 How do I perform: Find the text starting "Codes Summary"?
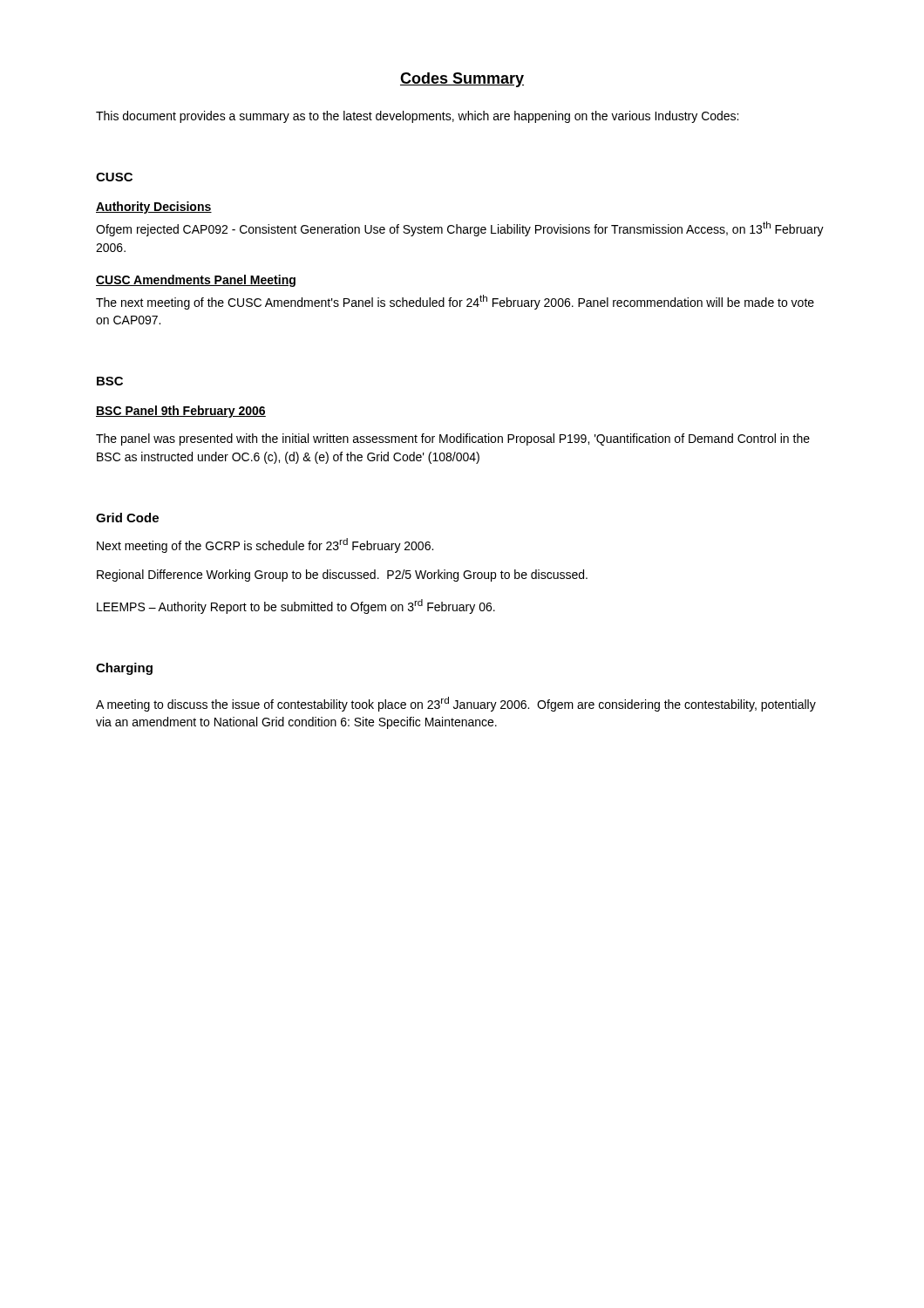(x=462, y=78)
